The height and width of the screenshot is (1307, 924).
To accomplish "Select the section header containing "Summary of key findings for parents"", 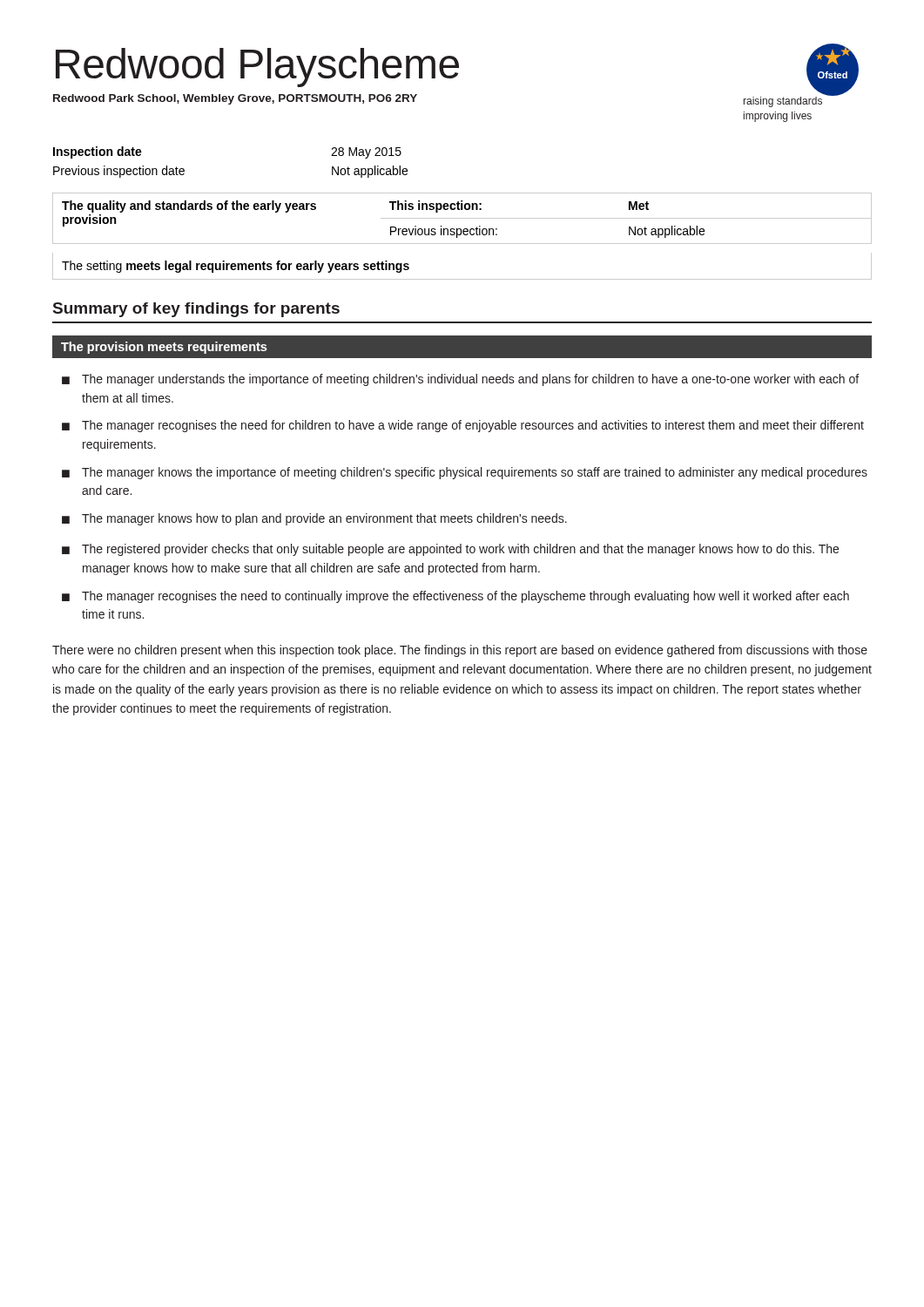I will tap(462, 311).
